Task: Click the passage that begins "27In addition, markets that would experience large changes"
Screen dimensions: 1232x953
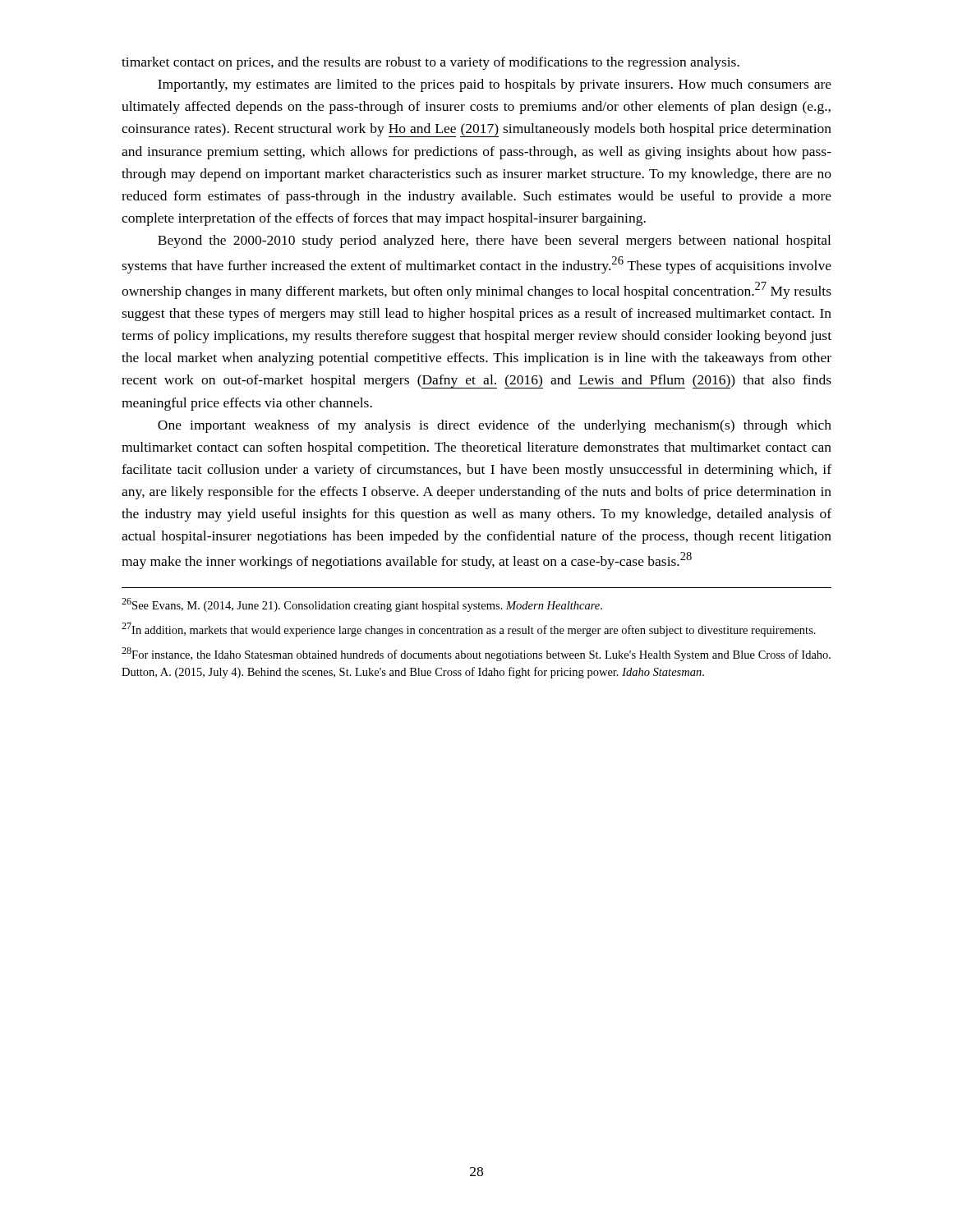Action: point(469,628)
